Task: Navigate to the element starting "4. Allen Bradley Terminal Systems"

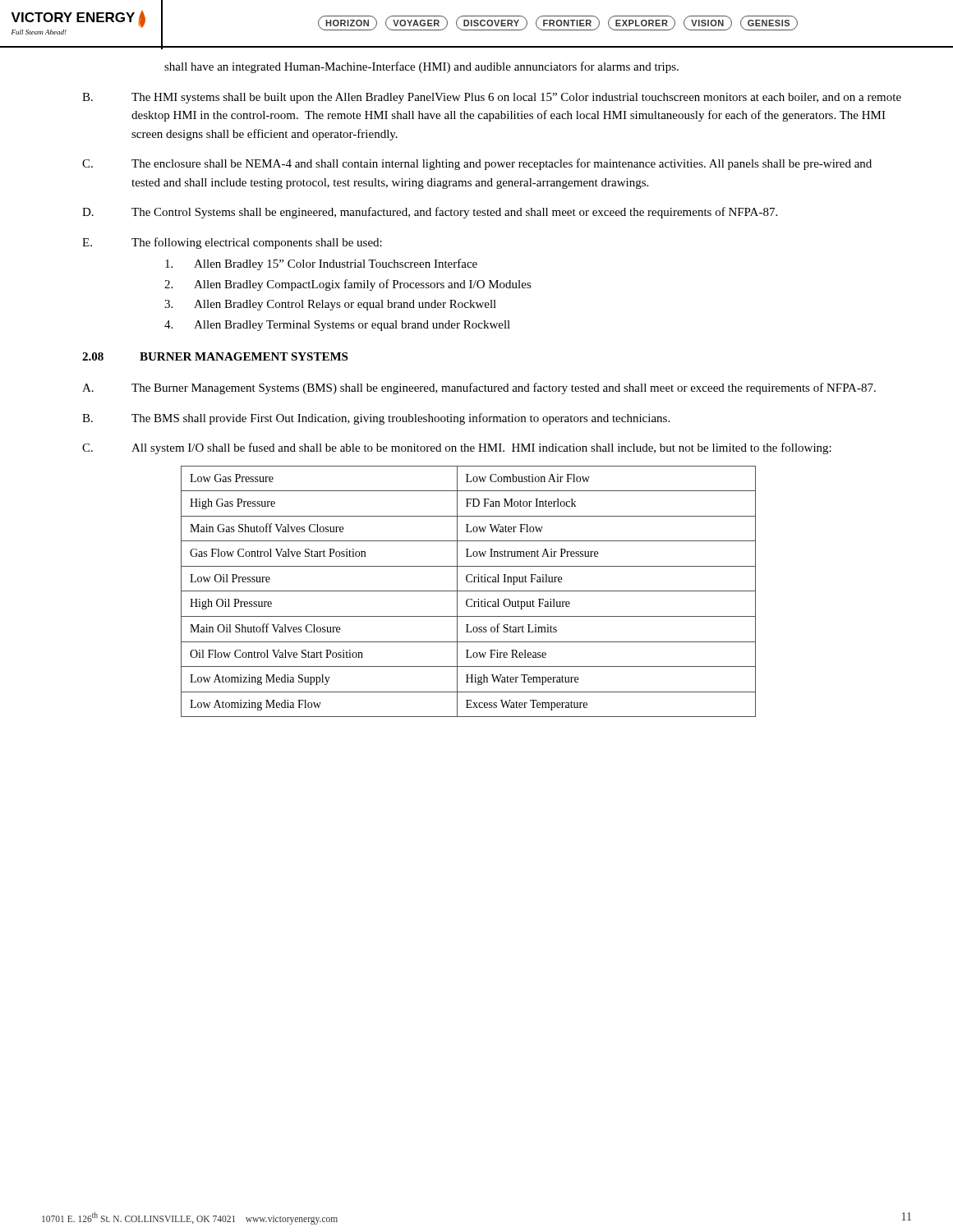Action: pos(337,326)
